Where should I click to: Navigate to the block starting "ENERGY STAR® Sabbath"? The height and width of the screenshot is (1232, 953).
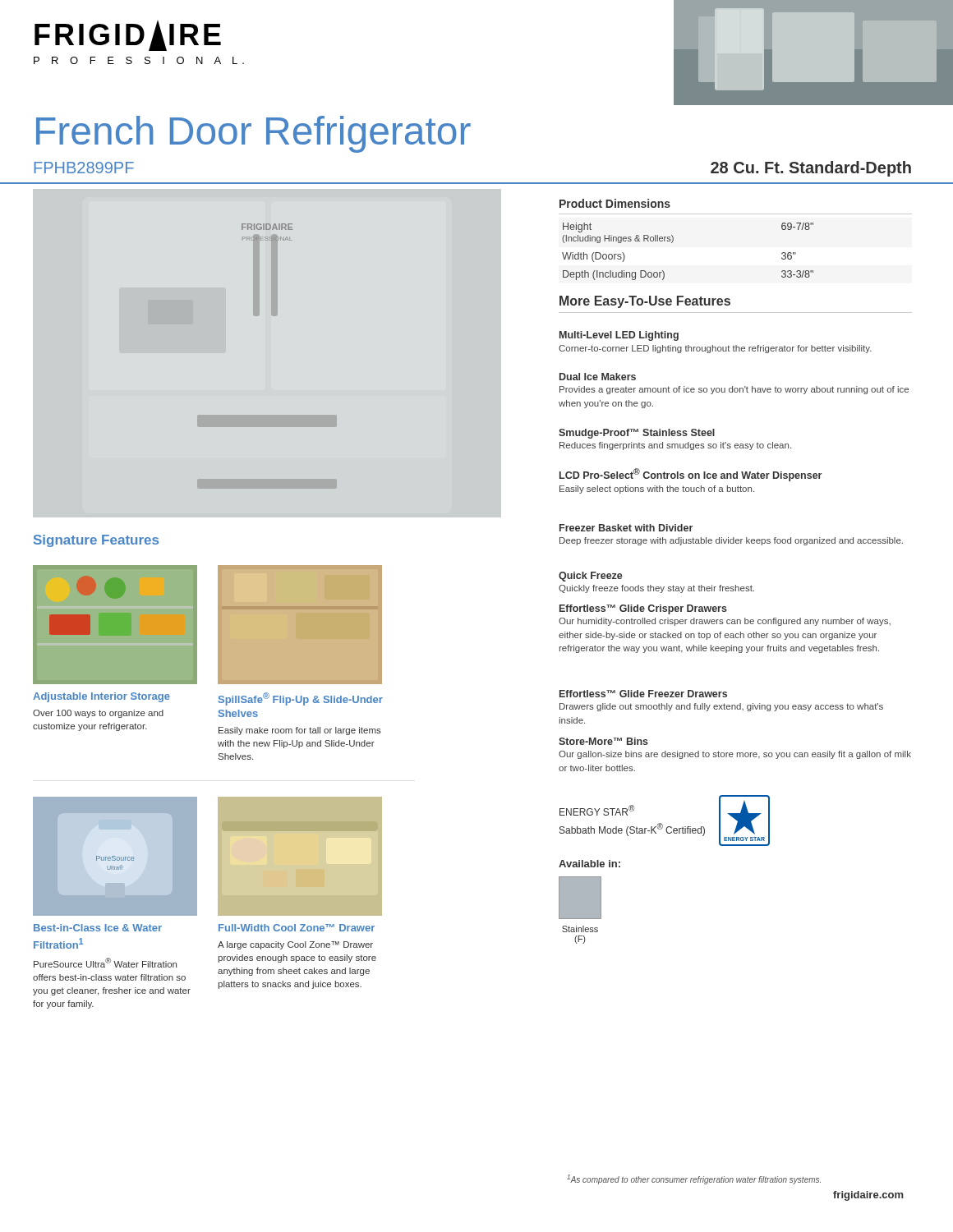pos(664,821)
